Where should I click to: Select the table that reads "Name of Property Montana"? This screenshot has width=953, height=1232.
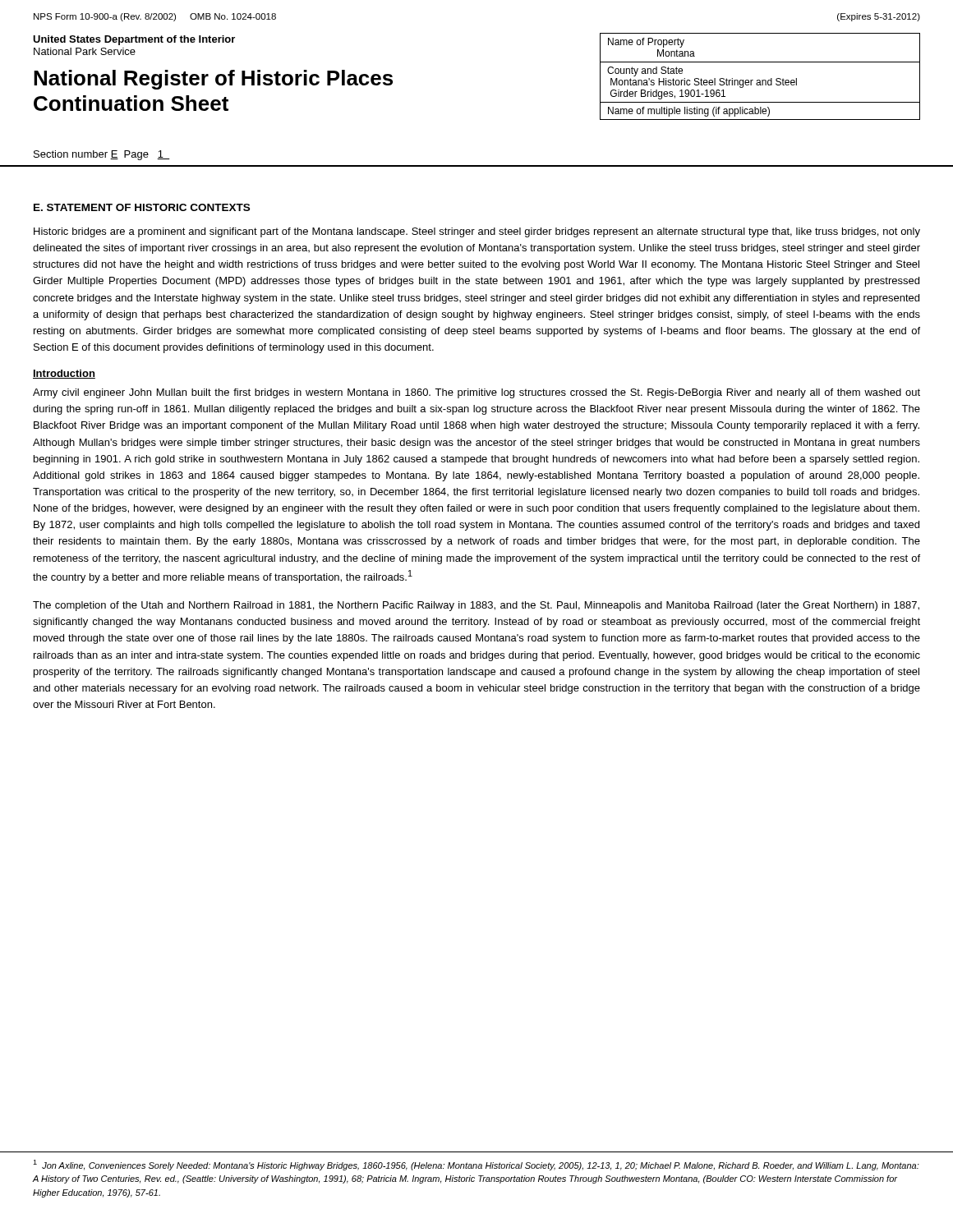pyautogui.click(x=760, y=76)
